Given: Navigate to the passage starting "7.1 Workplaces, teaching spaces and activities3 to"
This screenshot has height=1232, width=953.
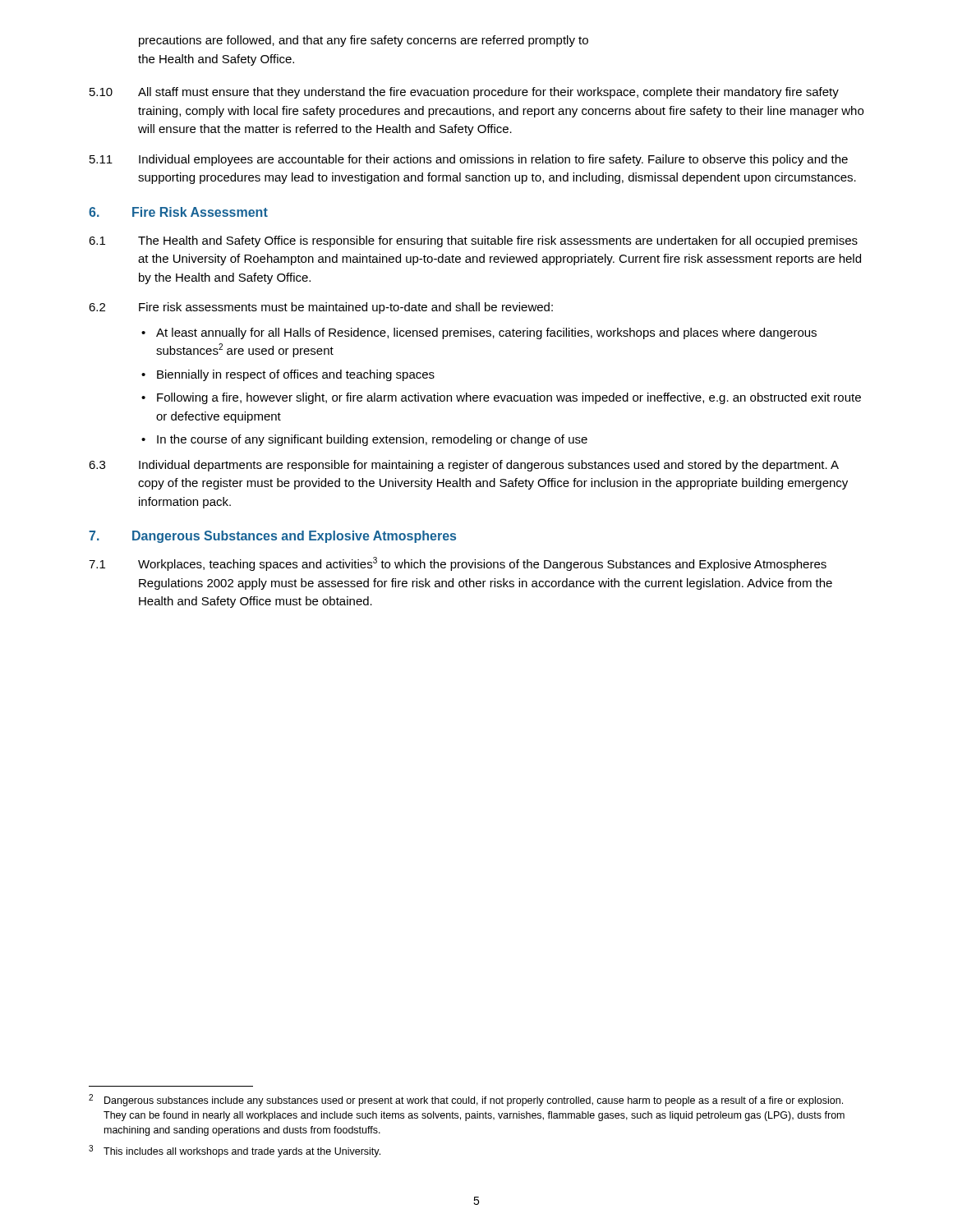Looking at the screenshot, I should coord(476,583).
